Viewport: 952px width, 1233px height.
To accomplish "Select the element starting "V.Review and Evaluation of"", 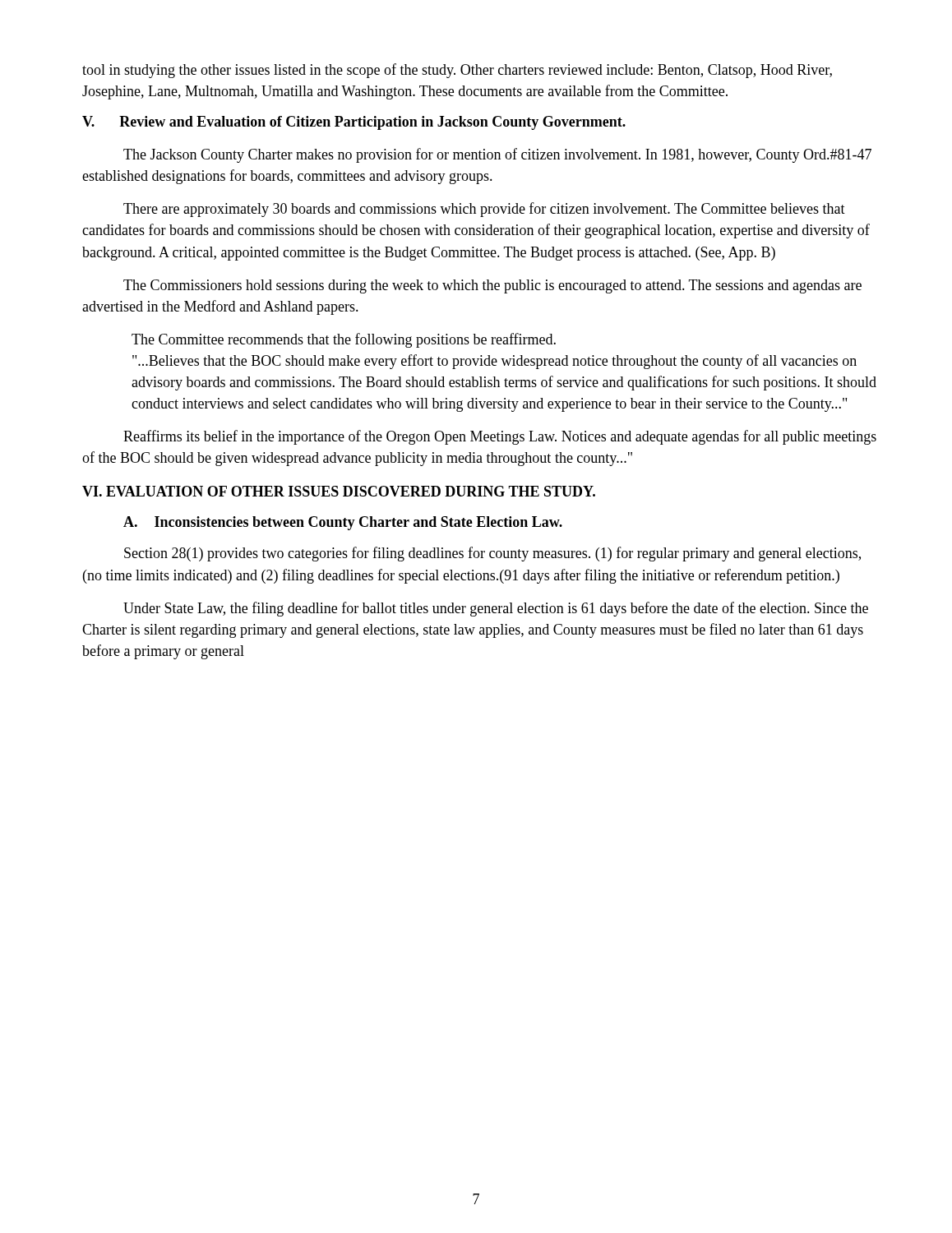I will (354, 122).
